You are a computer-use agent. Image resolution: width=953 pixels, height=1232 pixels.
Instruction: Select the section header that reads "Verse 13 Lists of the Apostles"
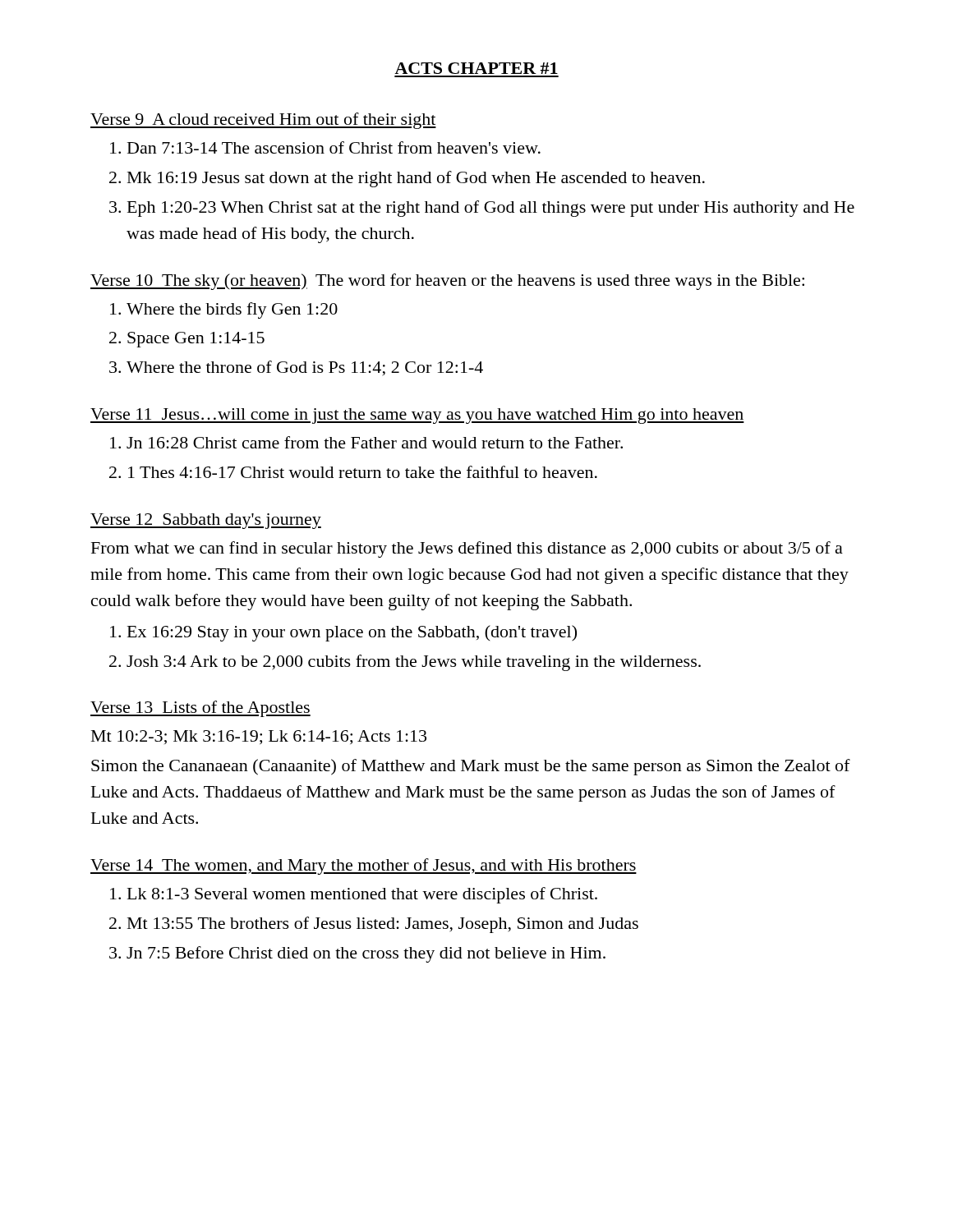click(x=200, y=707)
